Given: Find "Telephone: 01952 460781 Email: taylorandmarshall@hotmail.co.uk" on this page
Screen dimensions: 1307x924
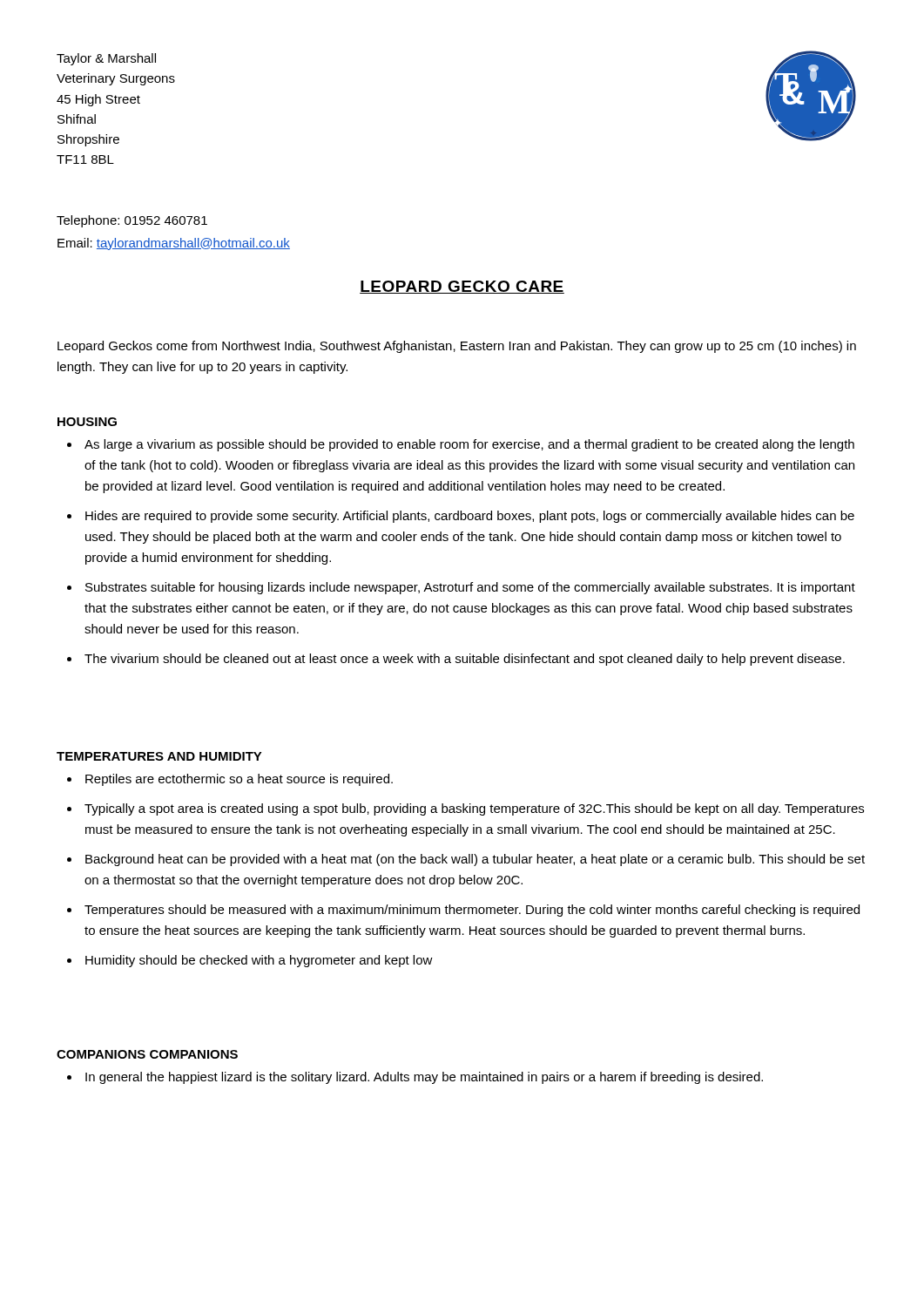Looking at the screenshot, I should click(x=173, y=231).
